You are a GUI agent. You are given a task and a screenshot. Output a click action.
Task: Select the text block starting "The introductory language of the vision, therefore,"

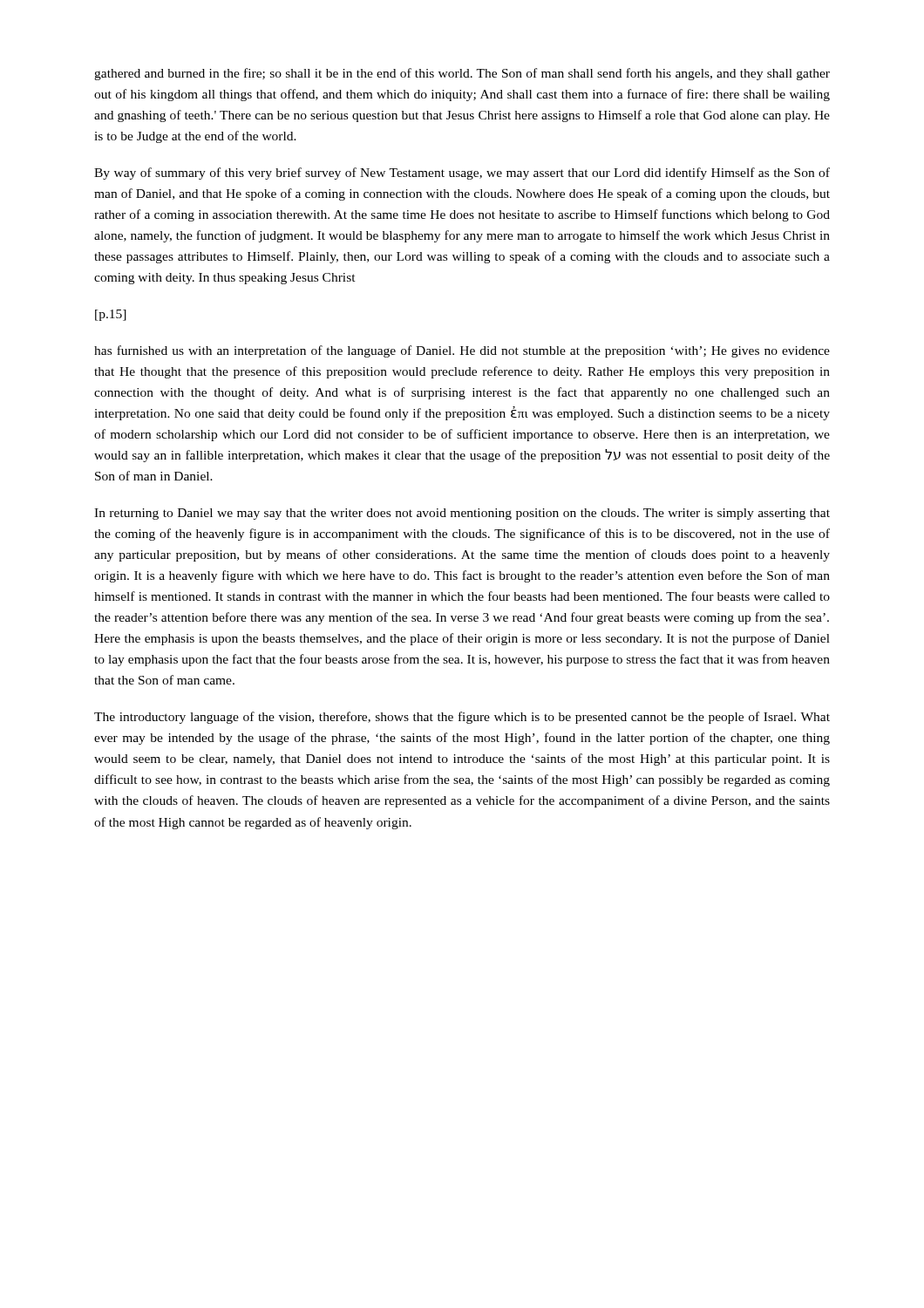point(462,769)
